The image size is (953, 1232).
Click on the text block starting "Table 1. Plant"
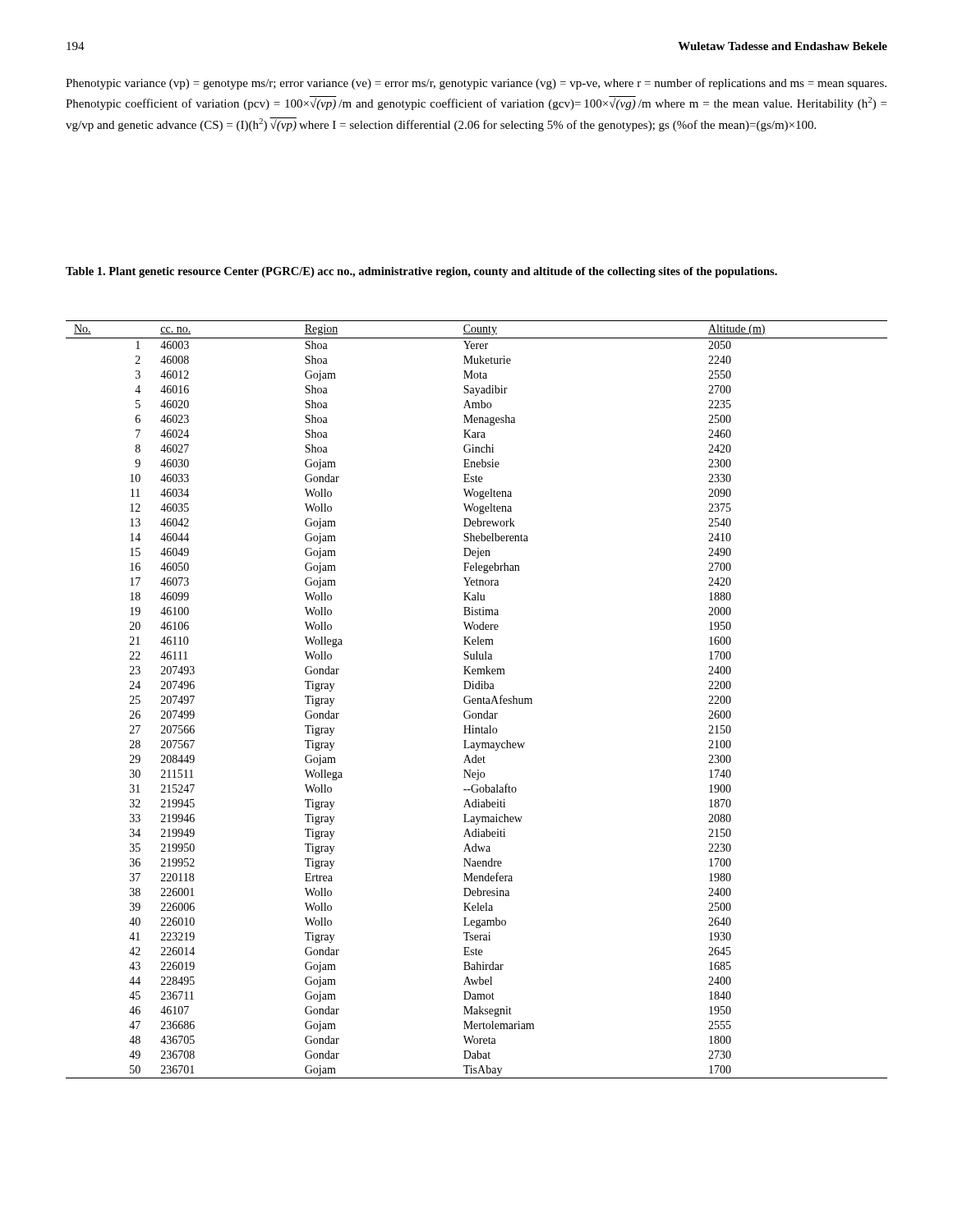coord(422,271)
